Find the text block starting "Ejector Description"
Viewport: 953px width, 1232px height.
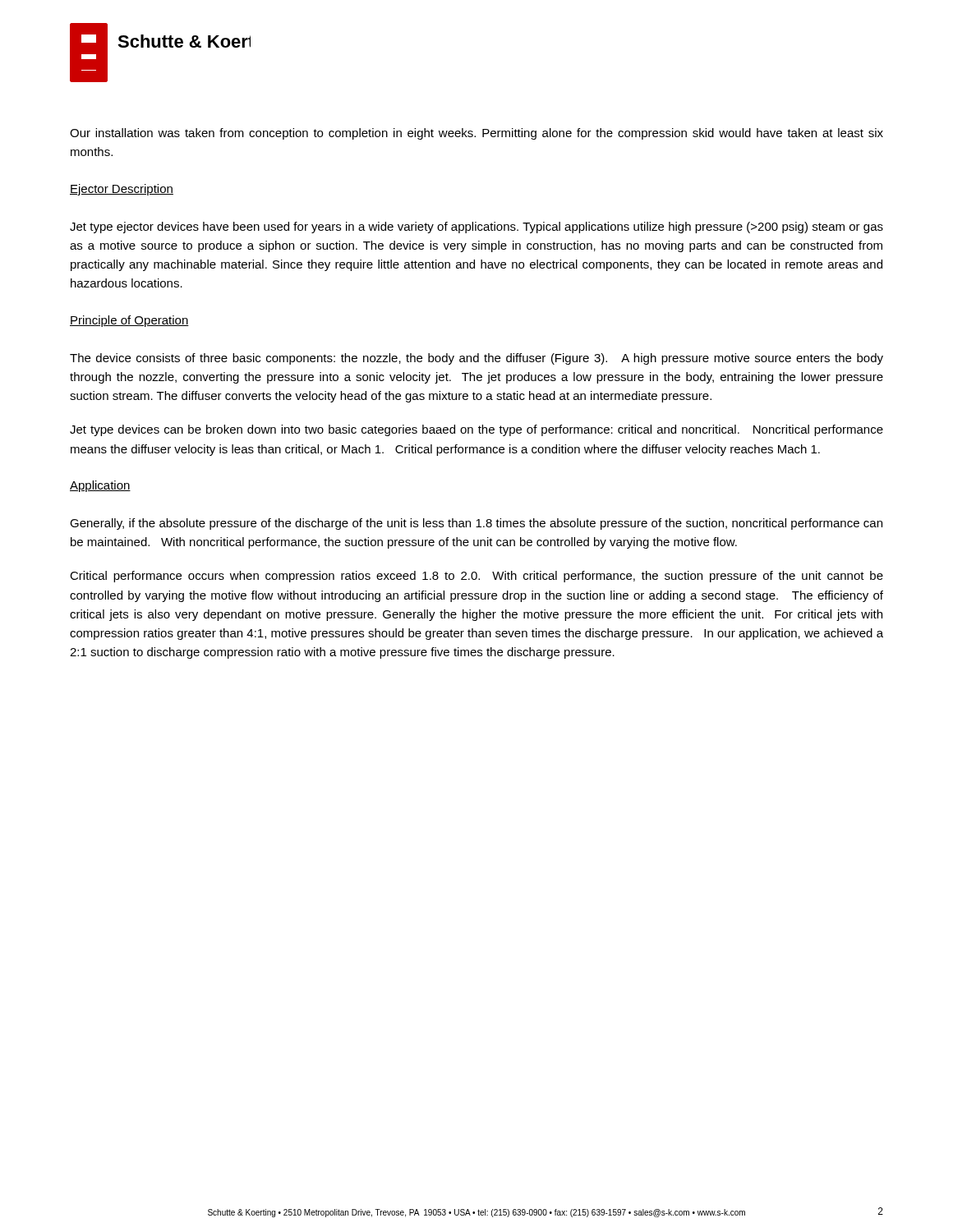click(122, 188)
